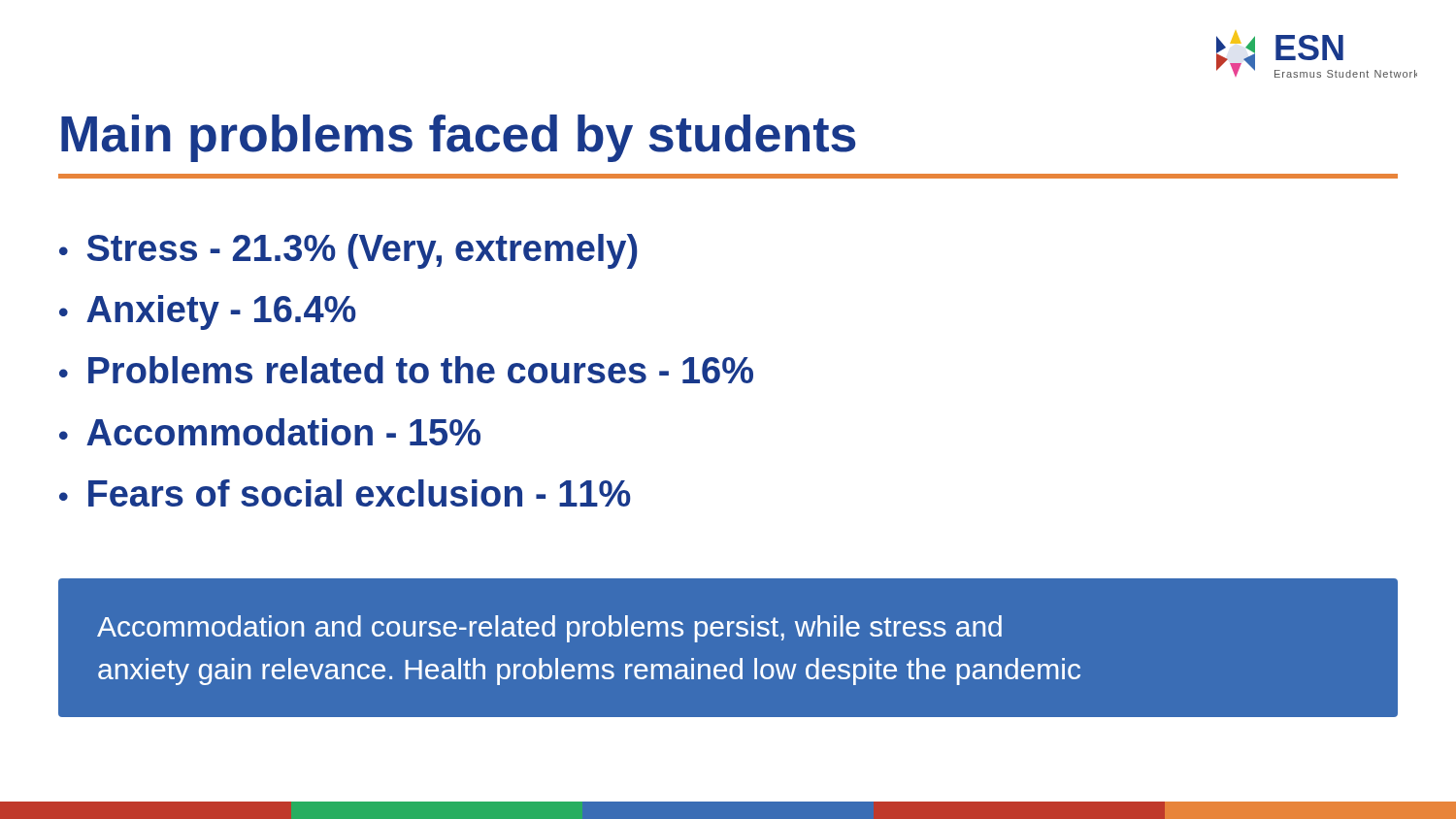Click on the title that says "Main problems faced by students"

click(x=728, y=143)
